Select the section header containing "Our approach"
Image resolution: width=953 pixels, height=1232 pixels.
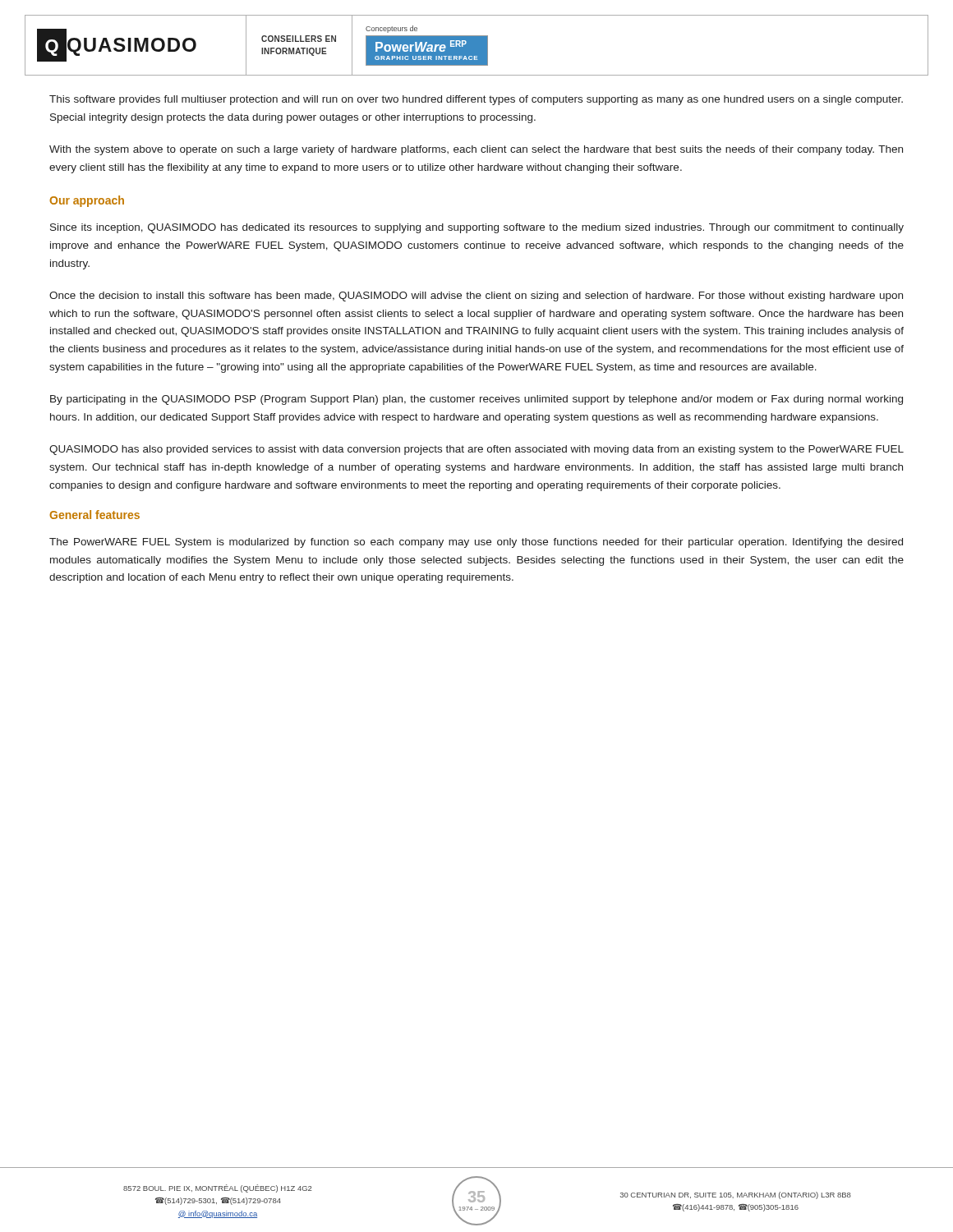click(x=87, y=201)
